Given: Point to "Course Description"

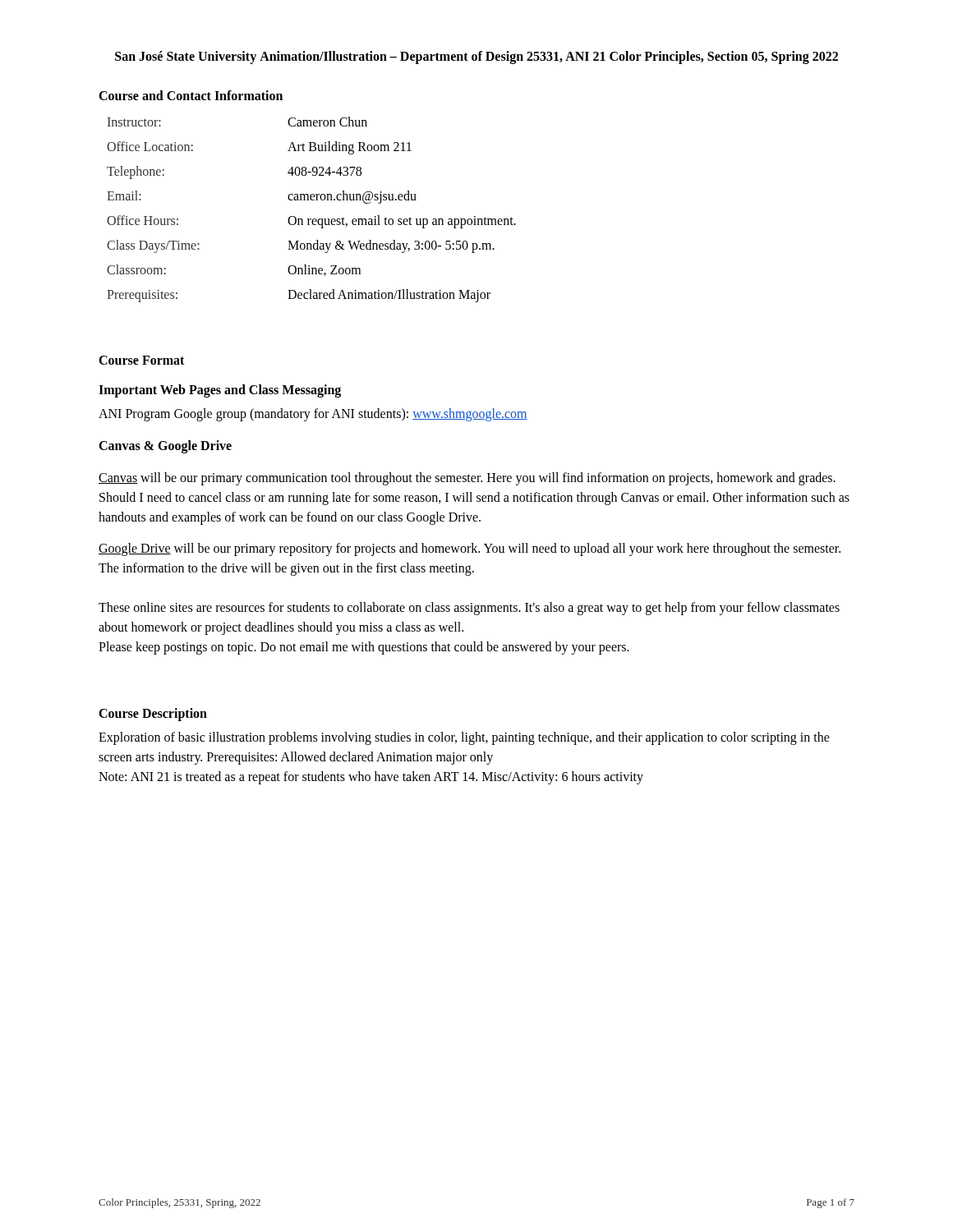Looking at the screenshot, I should point(153,713).
